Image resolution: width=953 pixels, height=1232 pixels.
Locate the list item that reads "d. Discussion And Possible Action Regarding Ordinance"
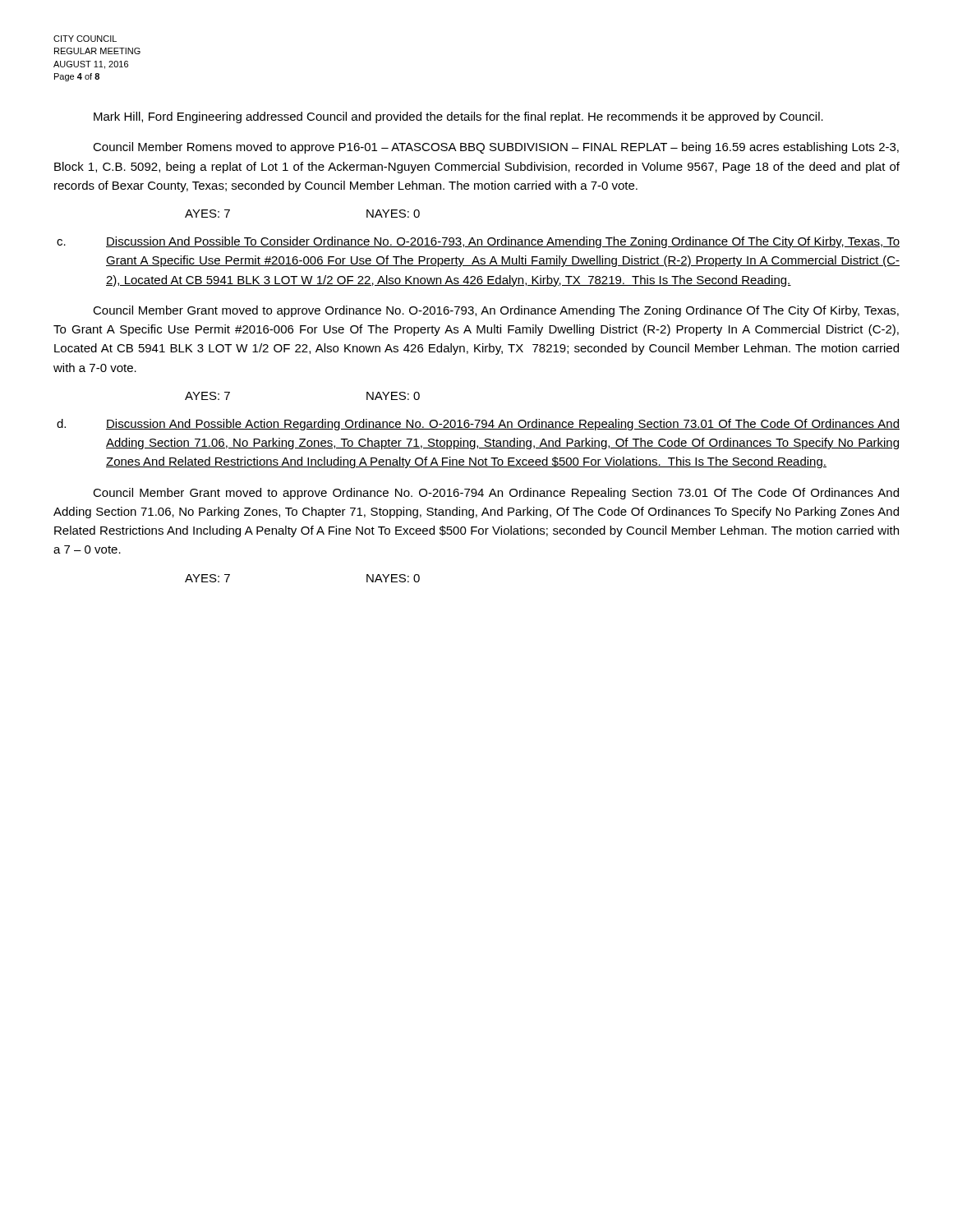click(x=476, y=442)
